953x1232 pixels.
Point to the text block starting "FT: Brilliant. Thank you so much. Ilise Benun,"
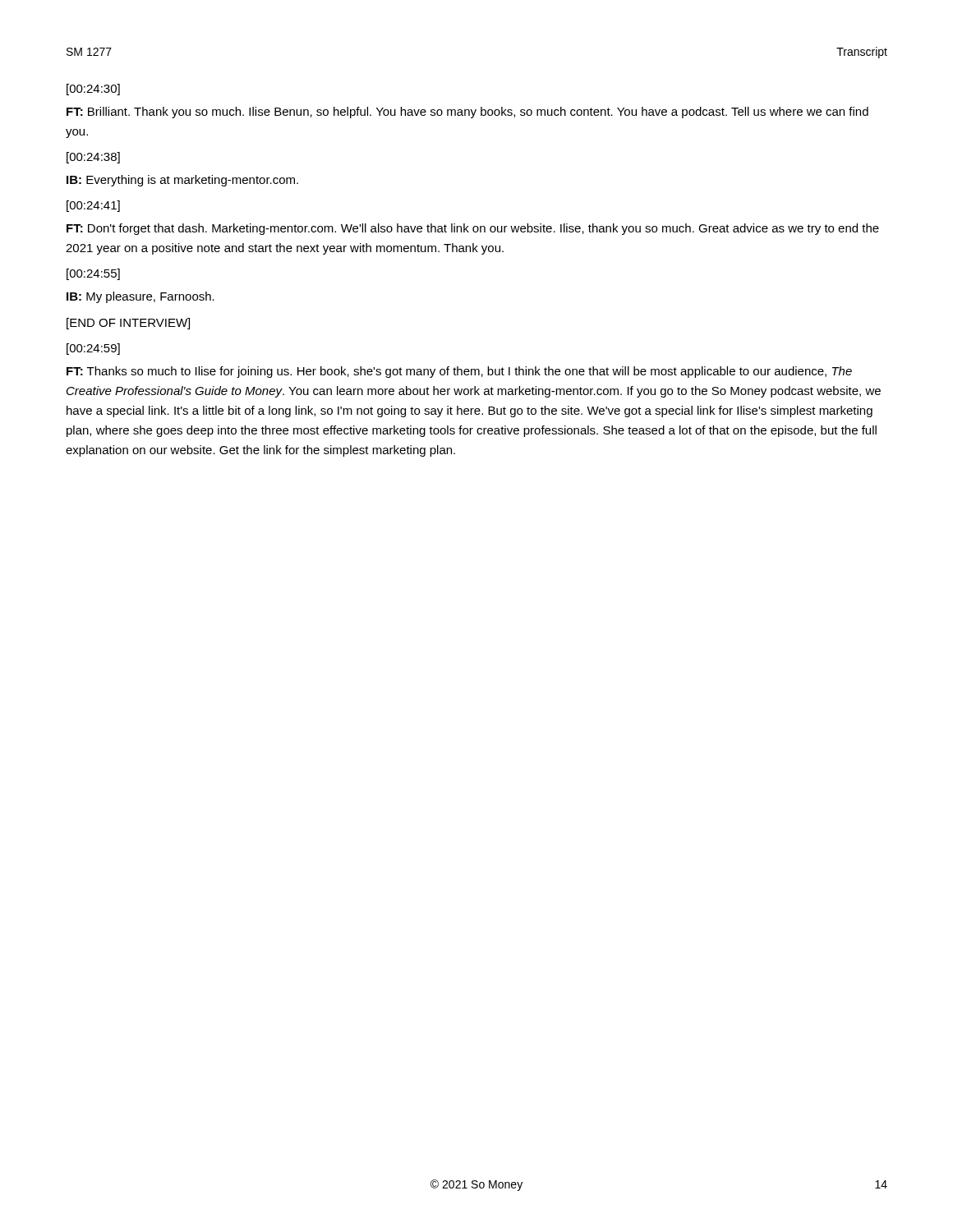tap(467, 121)
